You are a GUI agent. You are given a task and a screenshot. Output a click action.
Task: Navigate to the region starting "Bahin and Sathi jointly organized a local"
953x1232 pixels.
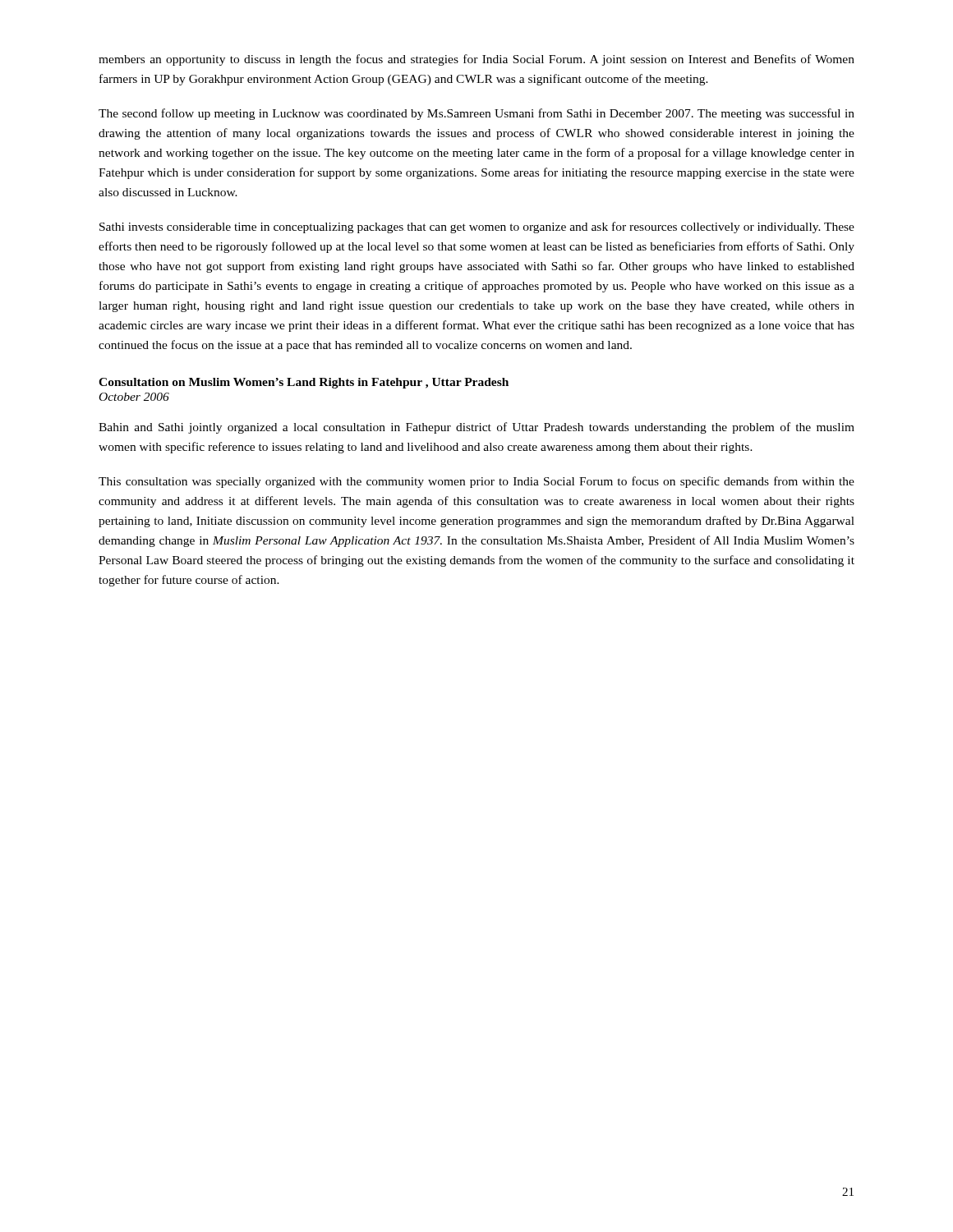tap(476, 437)
